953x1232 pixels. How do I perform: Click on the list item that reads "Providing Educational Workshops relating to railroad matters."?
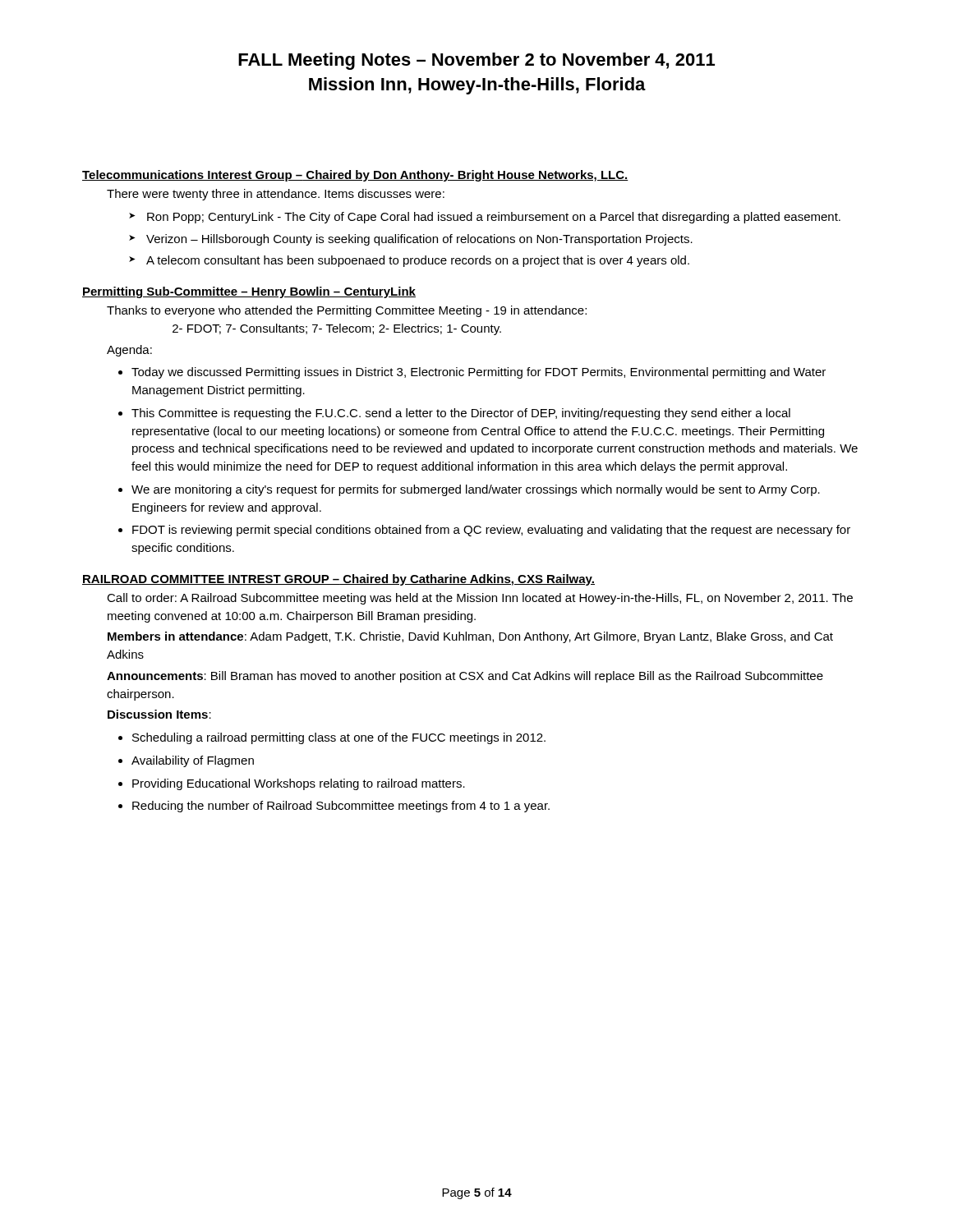click(x=298, y=783)
